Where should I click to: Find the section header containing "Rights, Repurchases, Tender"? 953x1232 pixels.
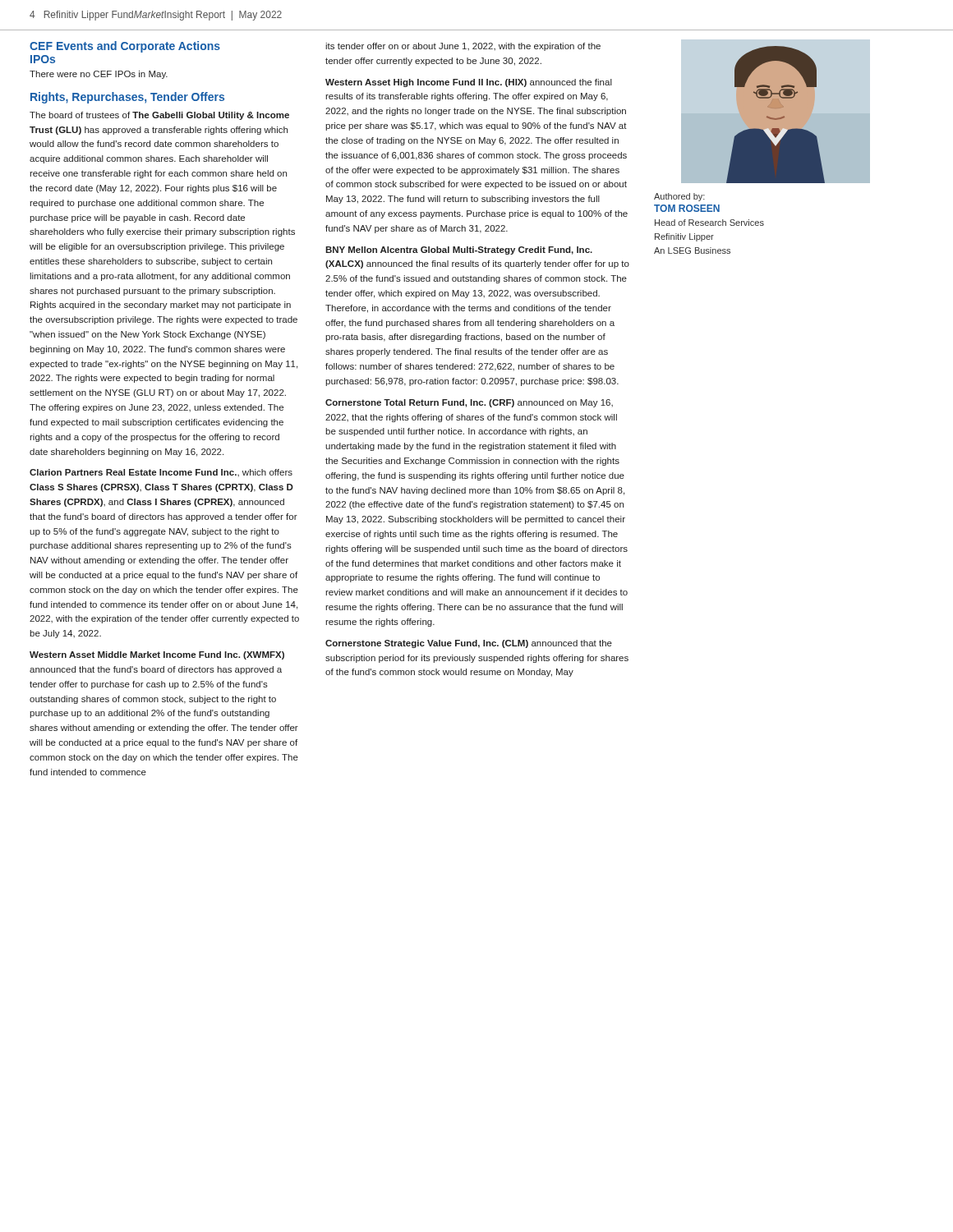point(127,97)
